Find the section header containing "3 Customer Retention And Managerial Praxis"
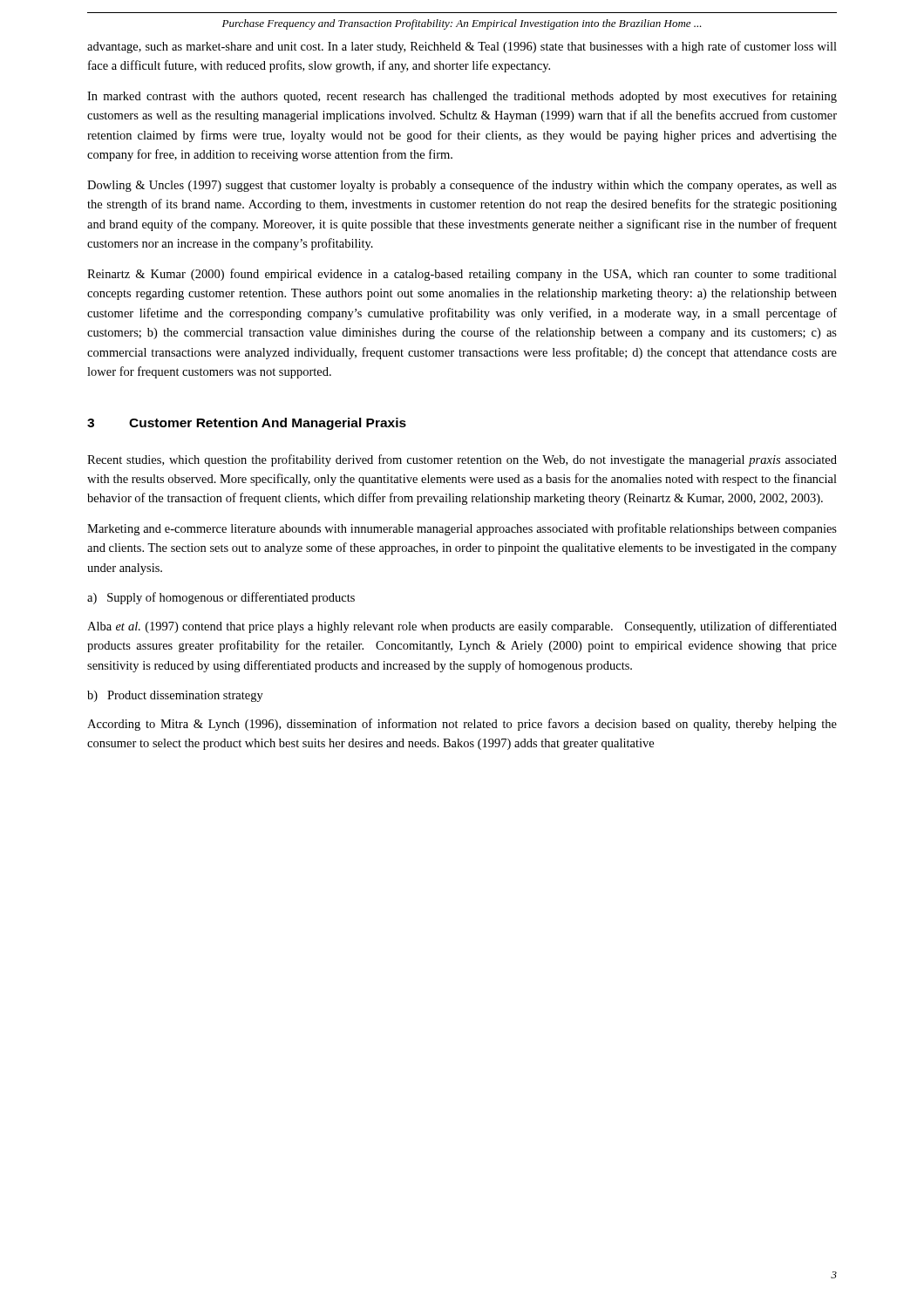Screen dimensions: 1308x924 click(247, 422)
